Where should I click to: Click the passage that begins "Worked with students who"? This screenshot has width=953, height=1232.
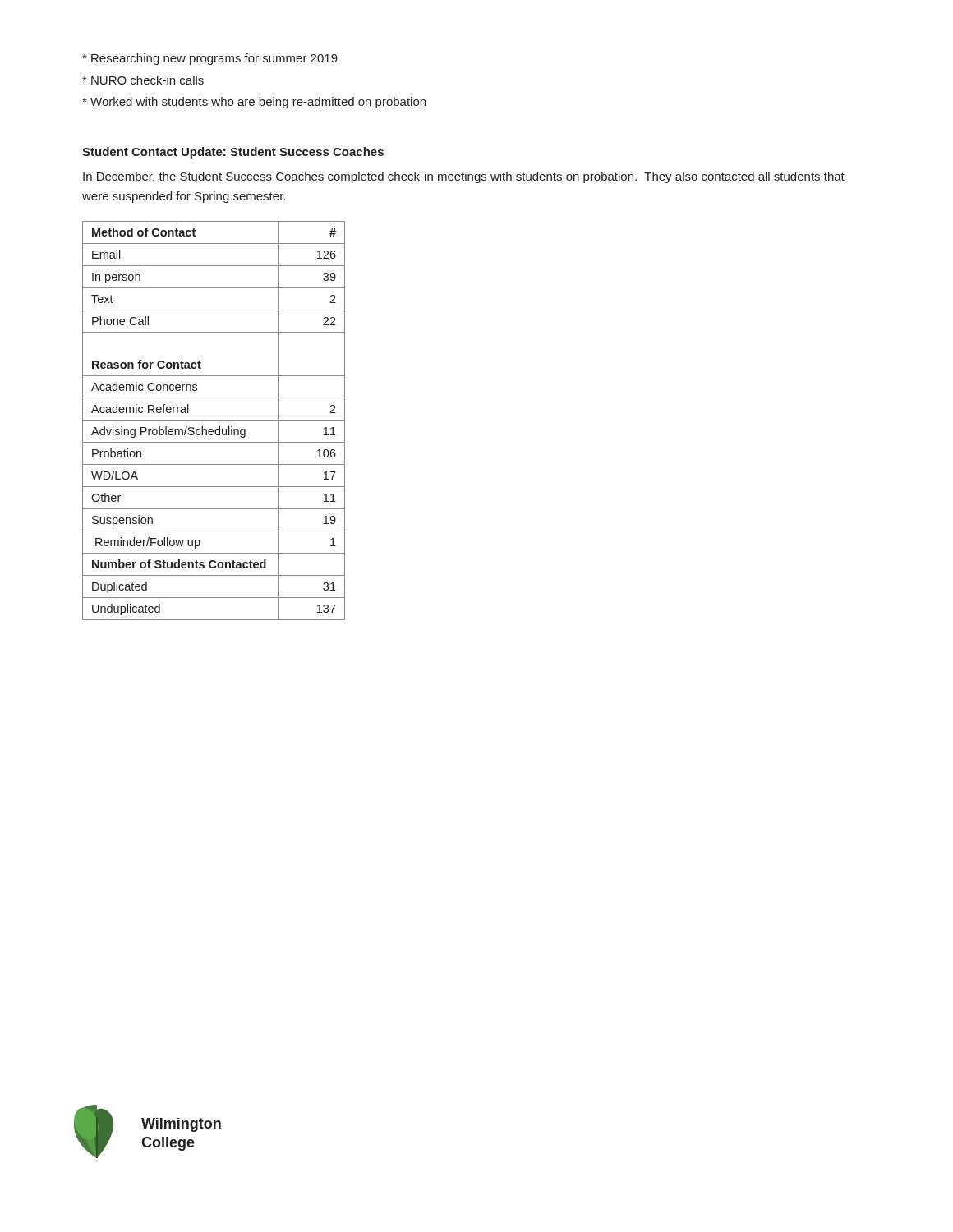(254, 101)
